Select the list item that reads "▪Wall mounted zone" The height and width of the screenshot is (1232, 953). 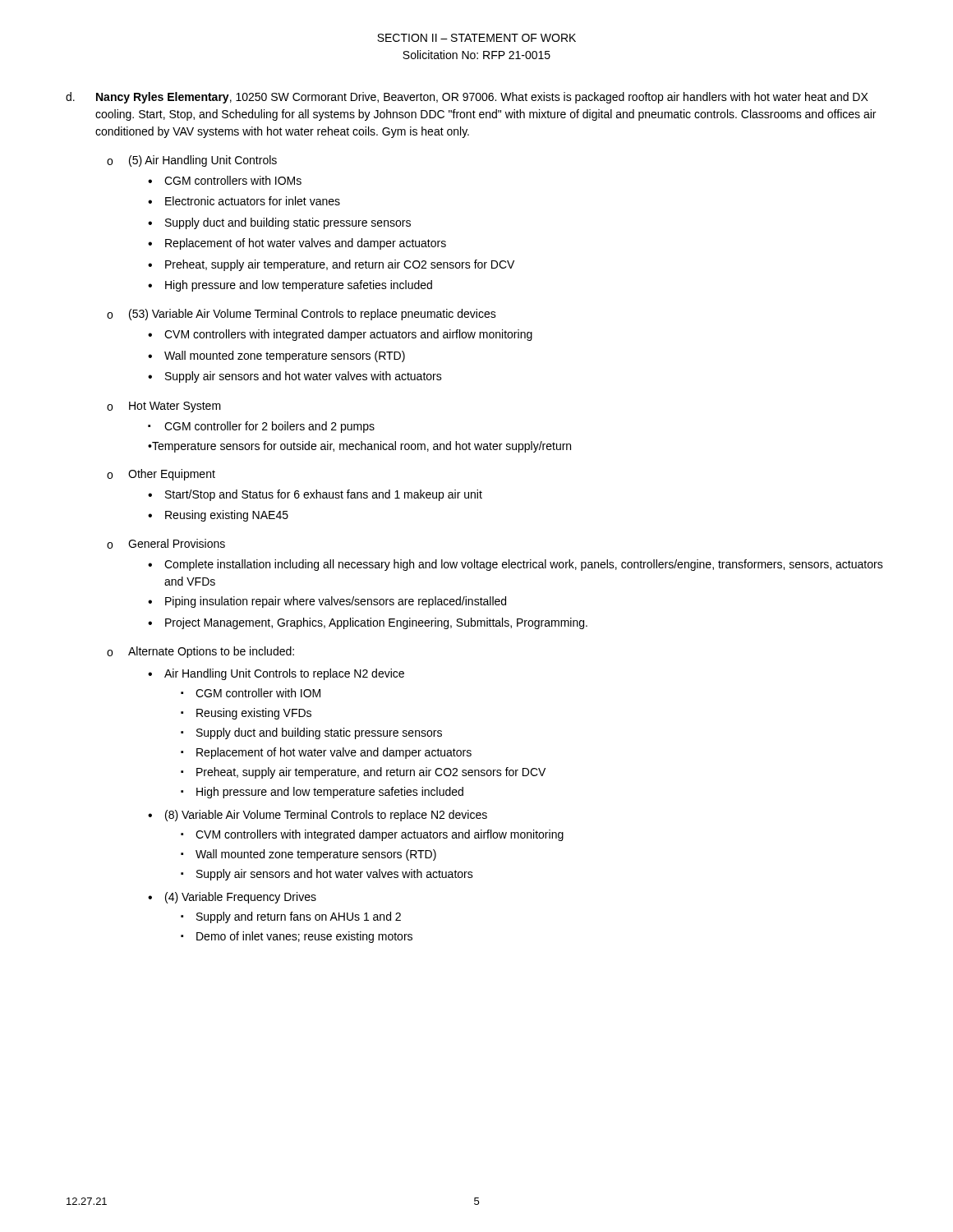pyautogui.click(x=308, y=855)
